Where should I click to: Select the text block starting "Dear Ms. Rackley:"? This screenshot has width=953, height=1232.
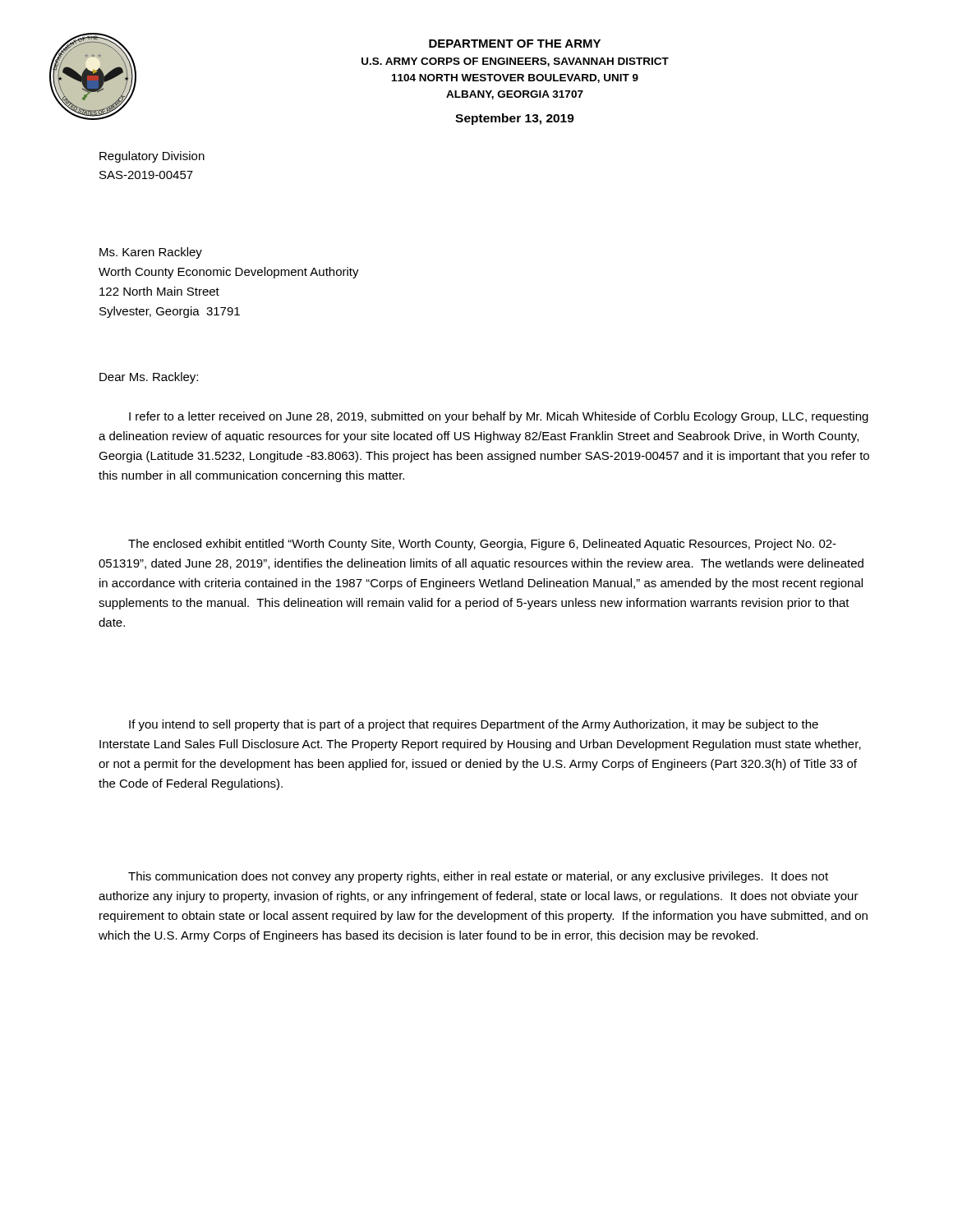(x=149, y=377)
